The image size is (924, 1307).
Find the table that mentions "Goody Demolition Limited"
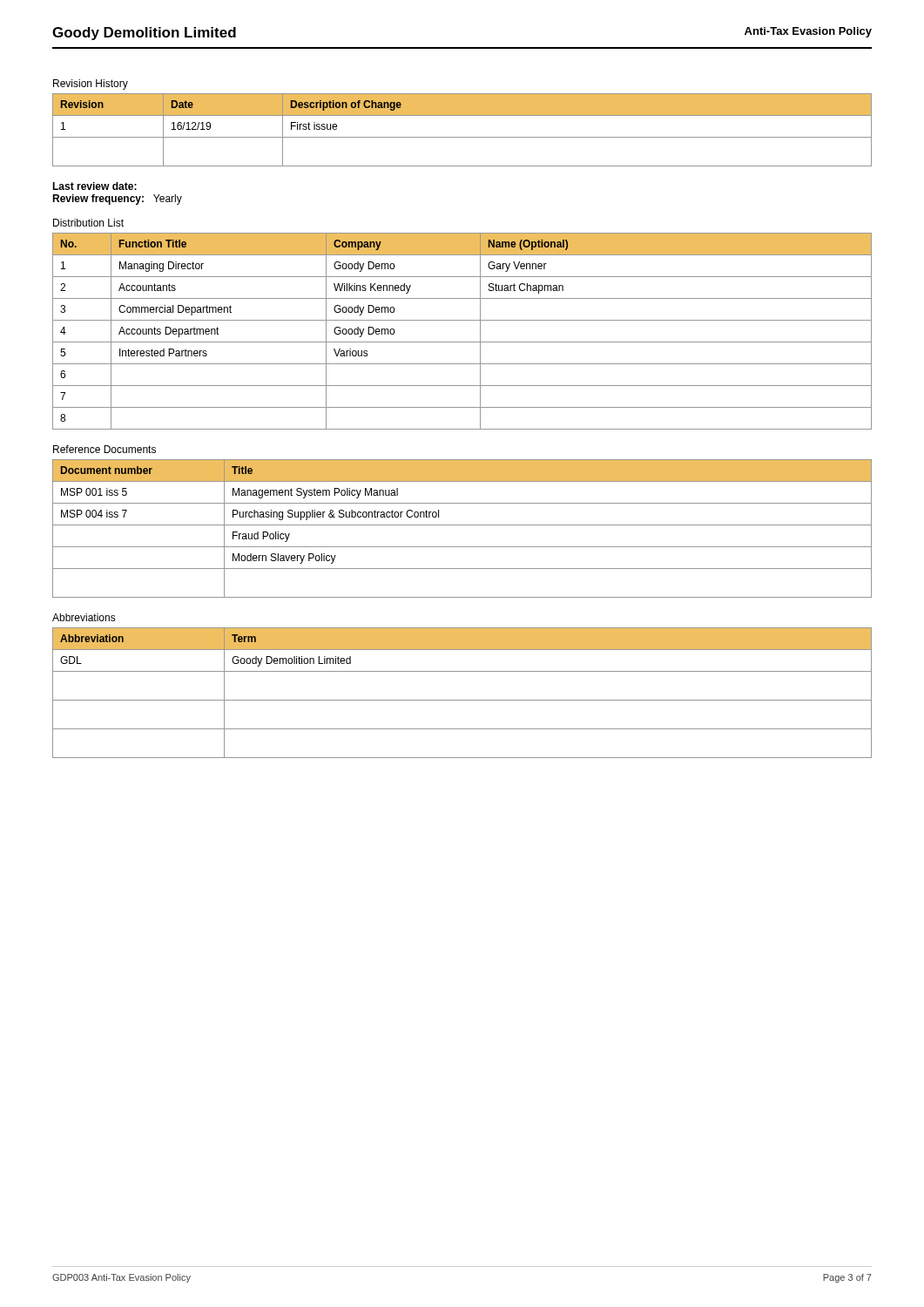(x=462, y=693)
